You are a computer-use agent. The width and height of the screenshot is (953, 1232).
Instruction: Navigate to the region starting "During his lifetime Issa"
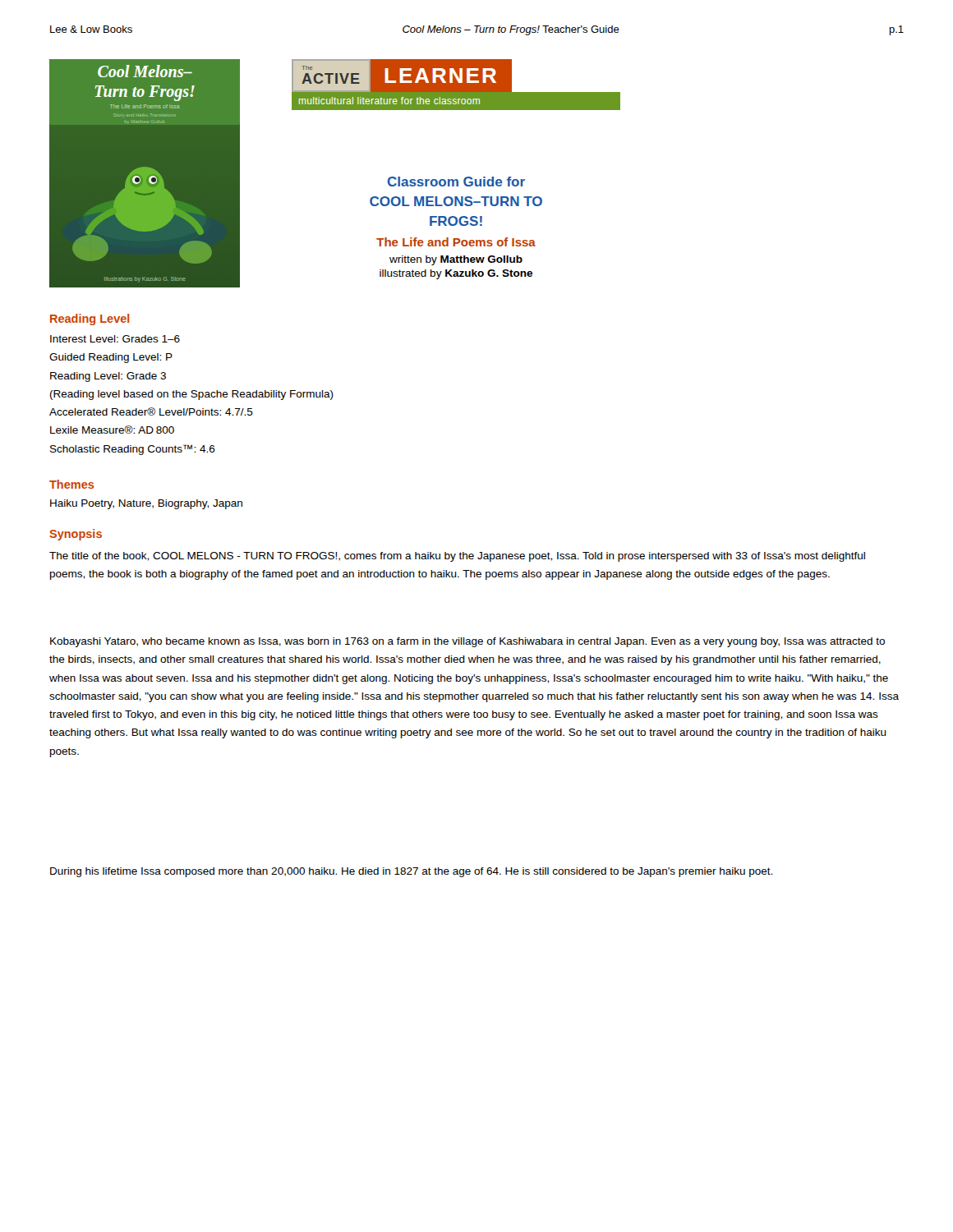coord(411,871)
